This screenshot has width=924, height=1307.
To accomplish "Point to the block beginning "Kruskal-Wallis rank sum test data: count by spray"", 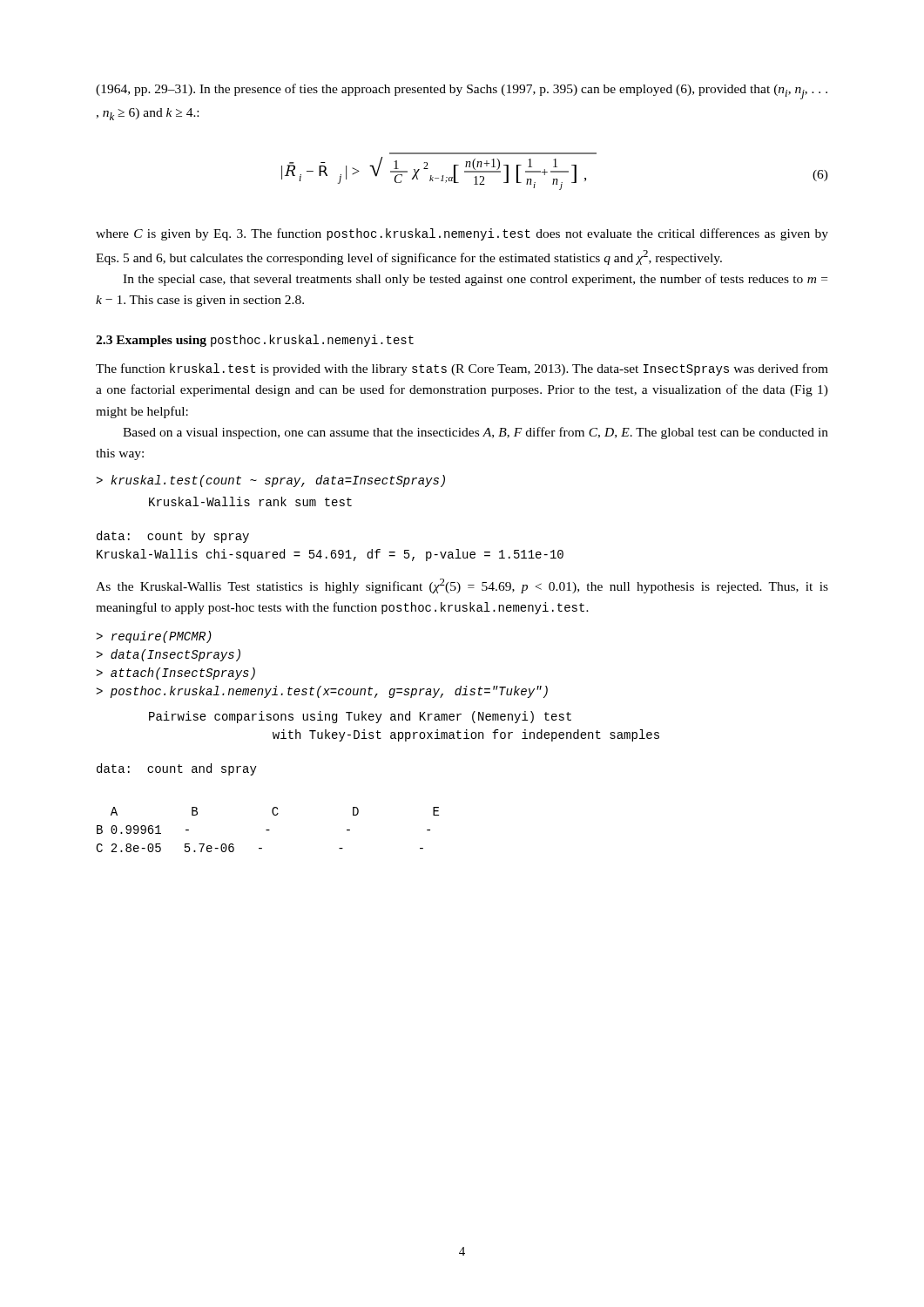I will click(250, 501).
